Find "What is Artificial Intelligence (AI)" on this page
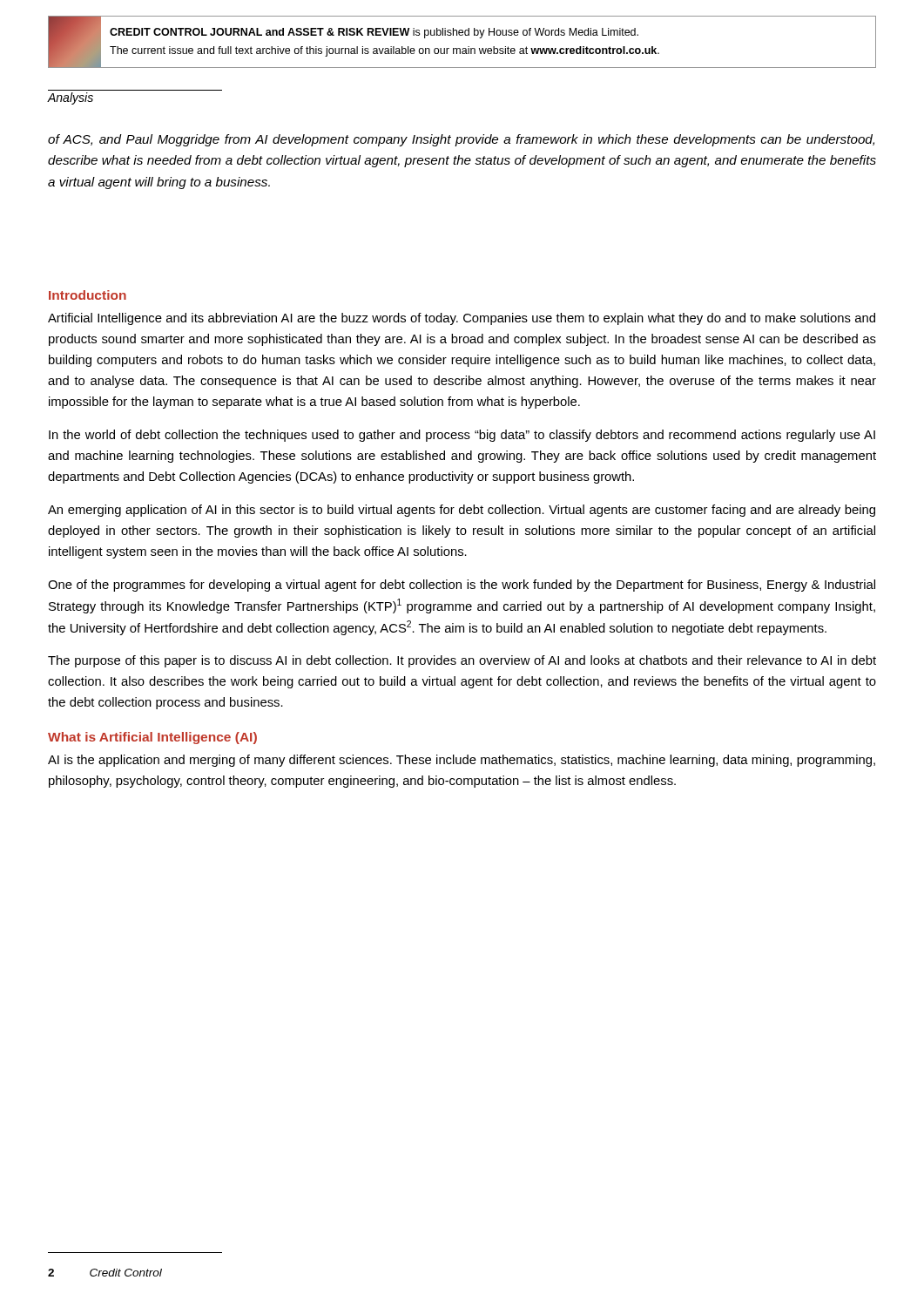The image size is (924, 1307). pyautogui.click(x=153, y=737)
